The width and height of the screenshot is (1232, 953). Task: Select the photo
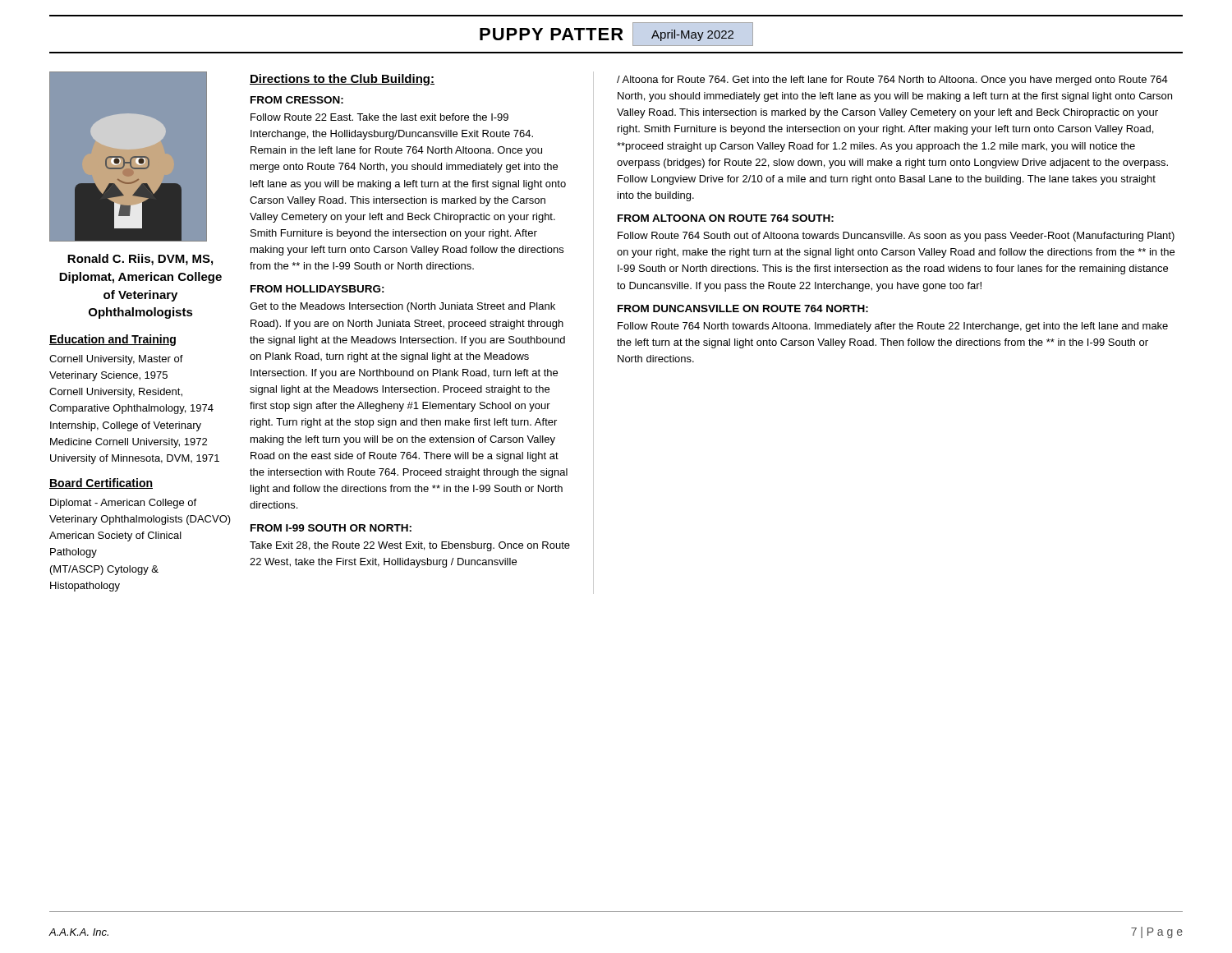coord(128,156)
